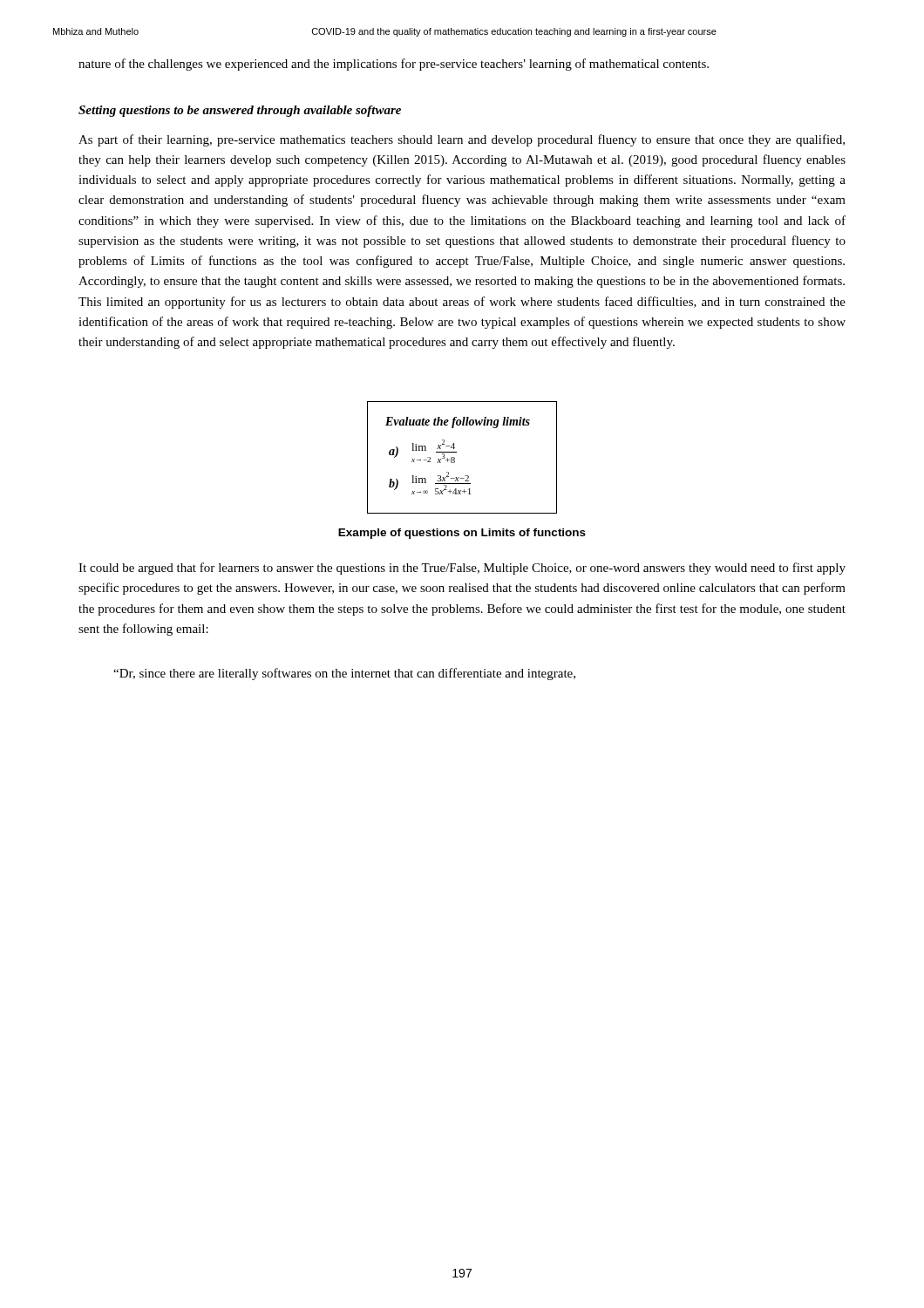Navigate to the text starting "Example of questions on Limits of functions"
This screenshot has height=1308, width=924.
coord(462,533)
